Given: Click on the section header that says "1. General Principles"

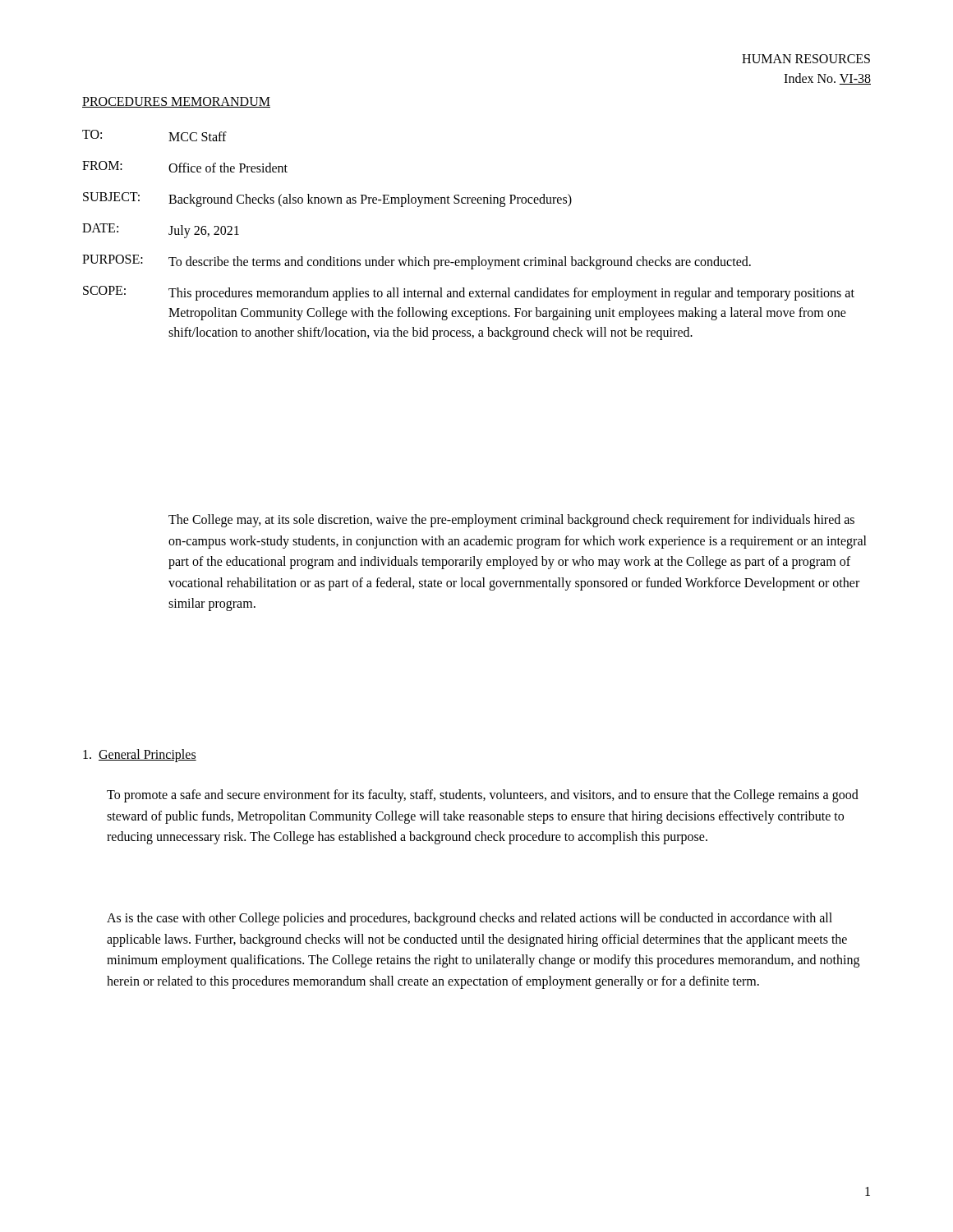Looking at the screenshot, I should pyautogui.click(x=139, y=754).
